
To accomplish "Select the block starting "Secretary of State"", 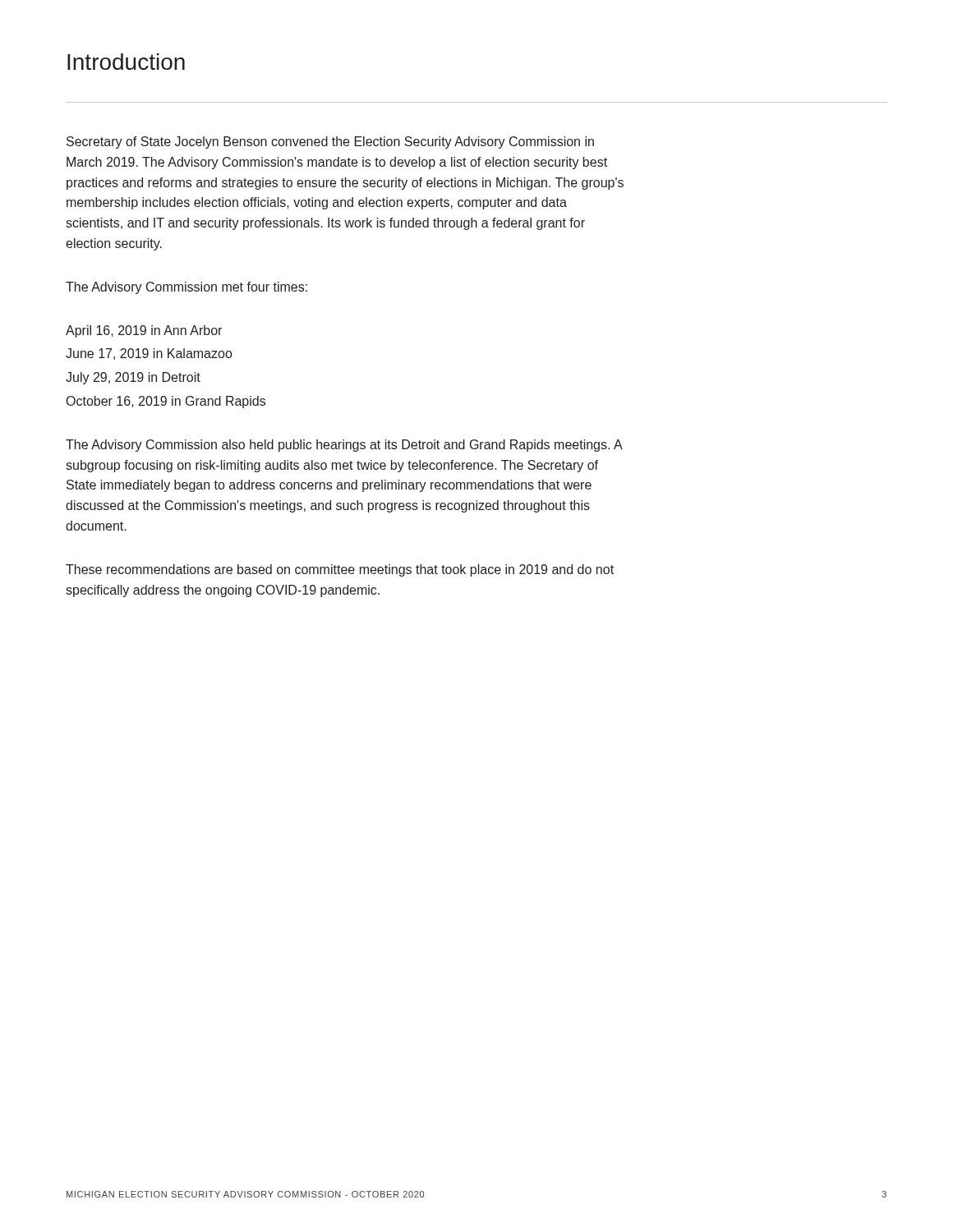I will pos(345,193).
